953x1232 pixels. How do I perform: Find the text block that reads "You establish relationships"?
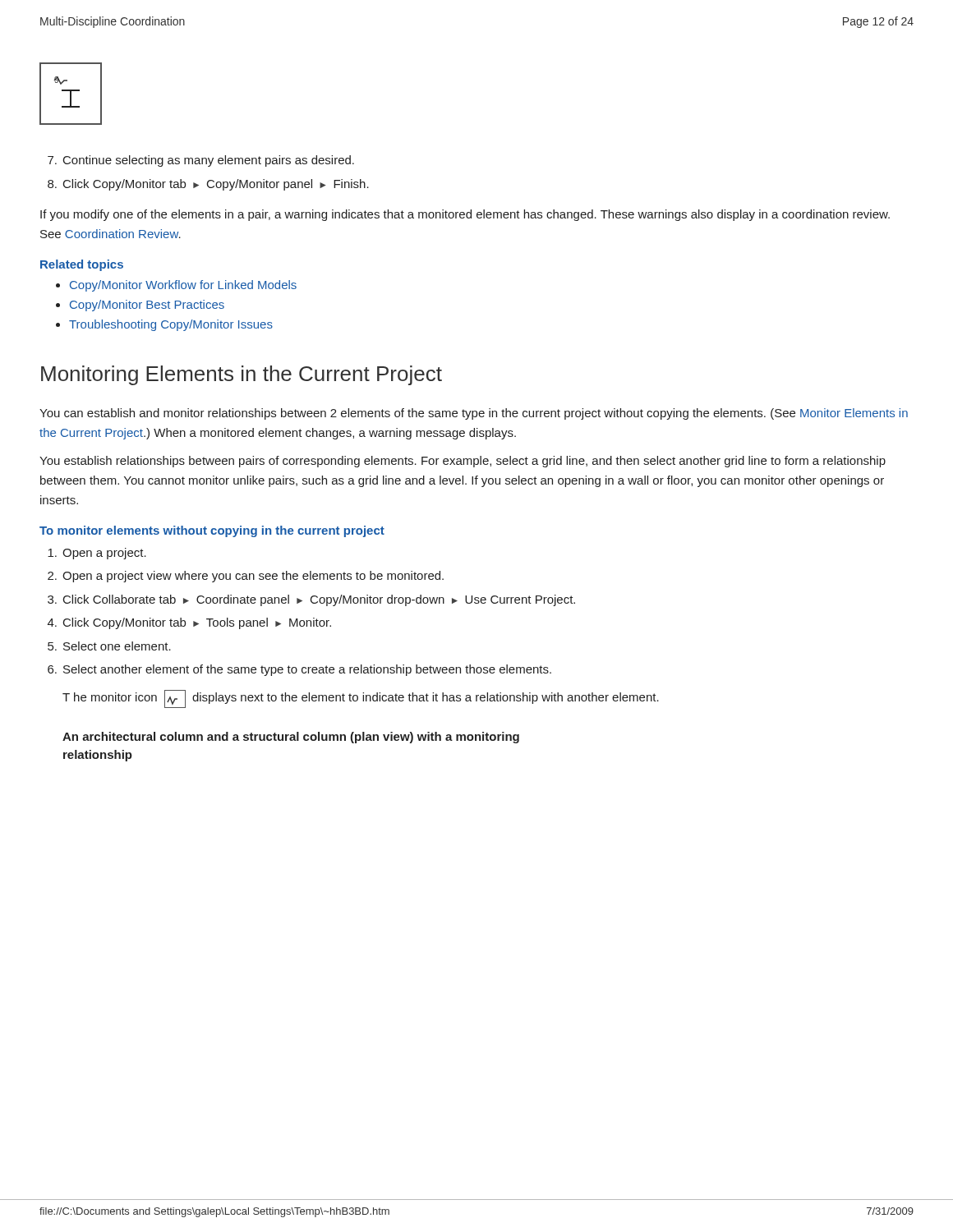point(463,480)
